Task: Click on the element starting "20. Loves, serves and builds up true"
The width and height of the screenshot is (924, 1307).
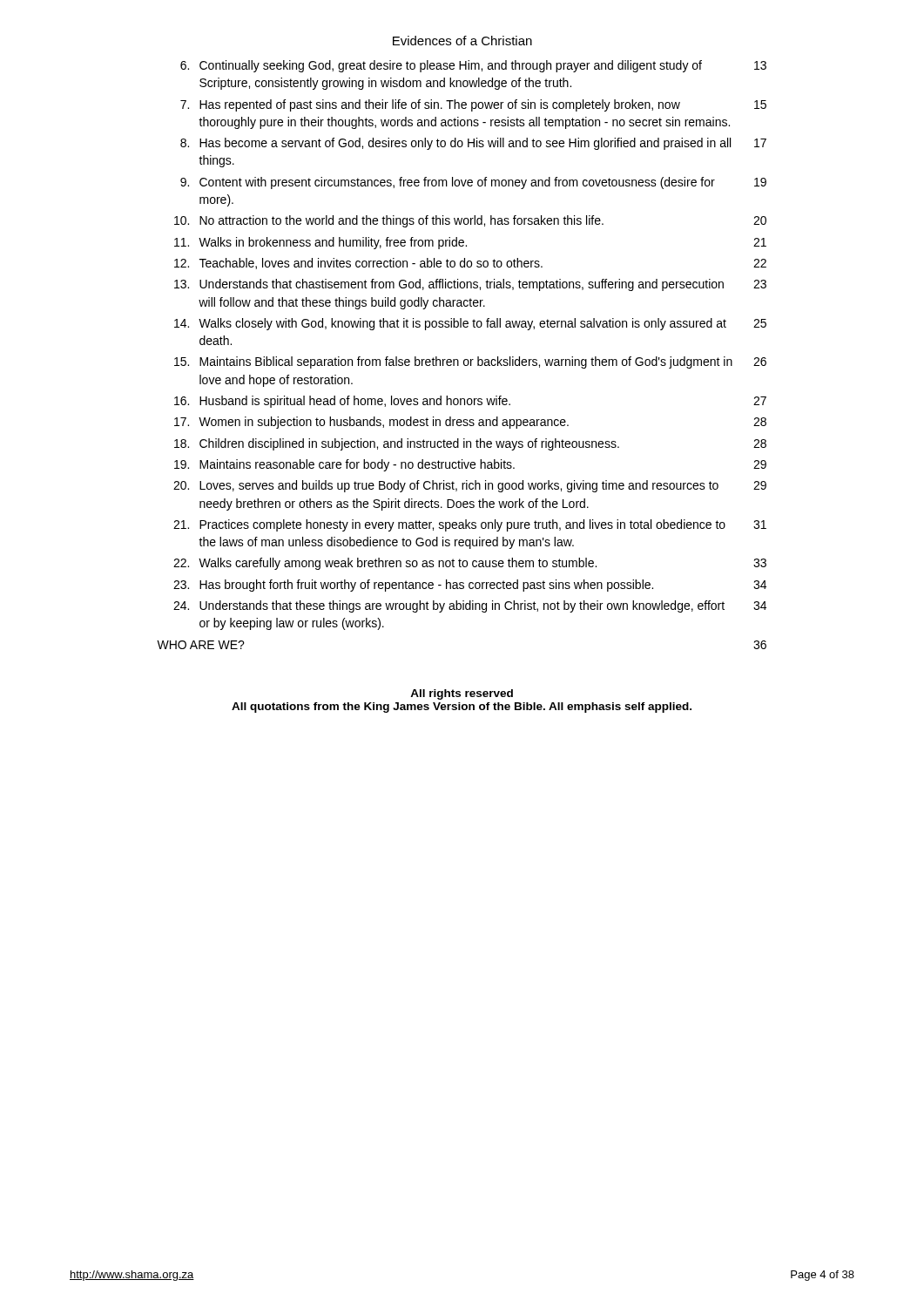Action: click(x=462, y=495)
